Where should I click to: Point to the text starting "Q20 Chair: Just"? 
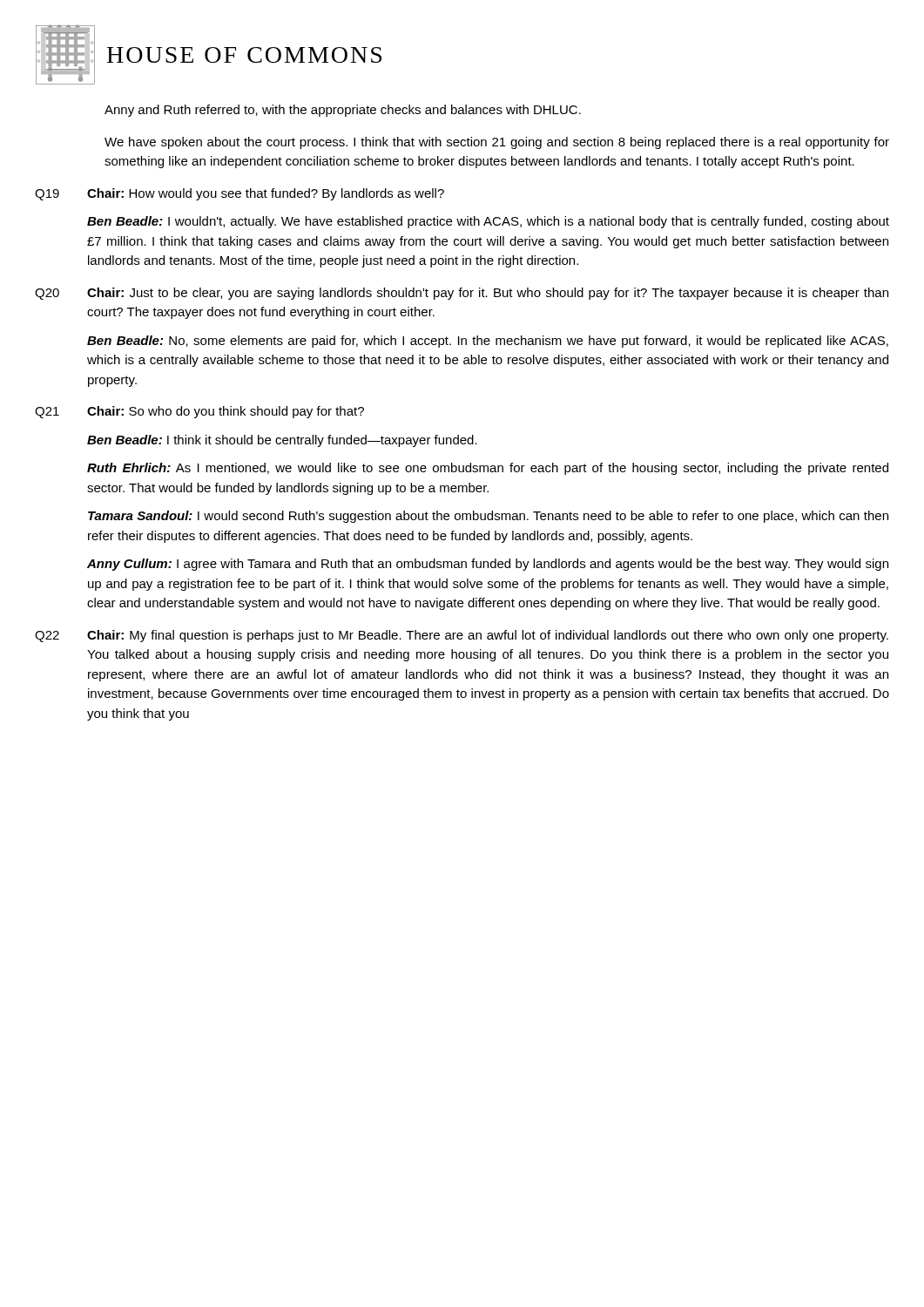(462, 336)
